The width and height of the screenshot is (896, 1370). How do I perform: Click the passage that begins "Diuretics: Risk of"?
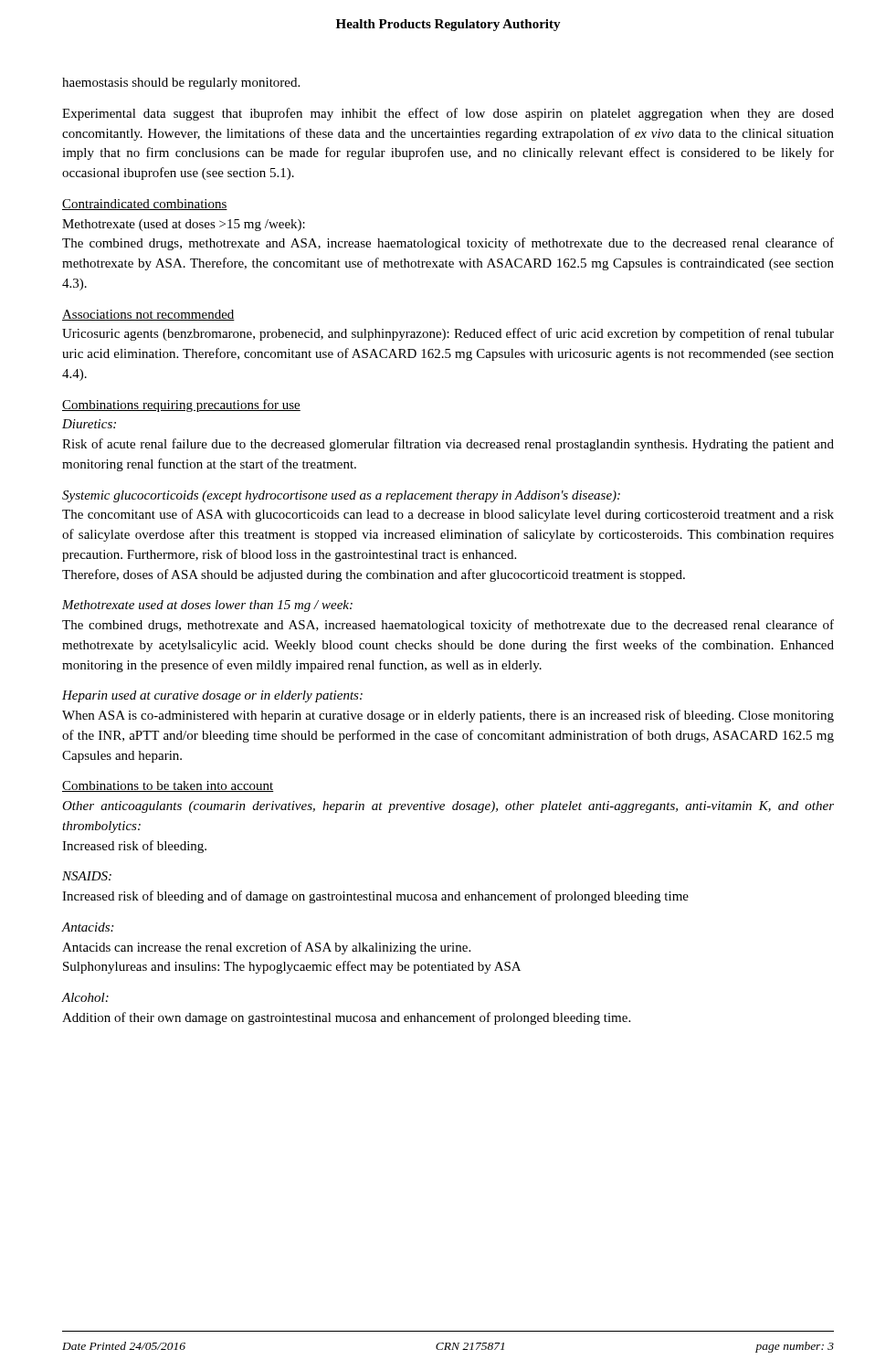tap(448, 445)
